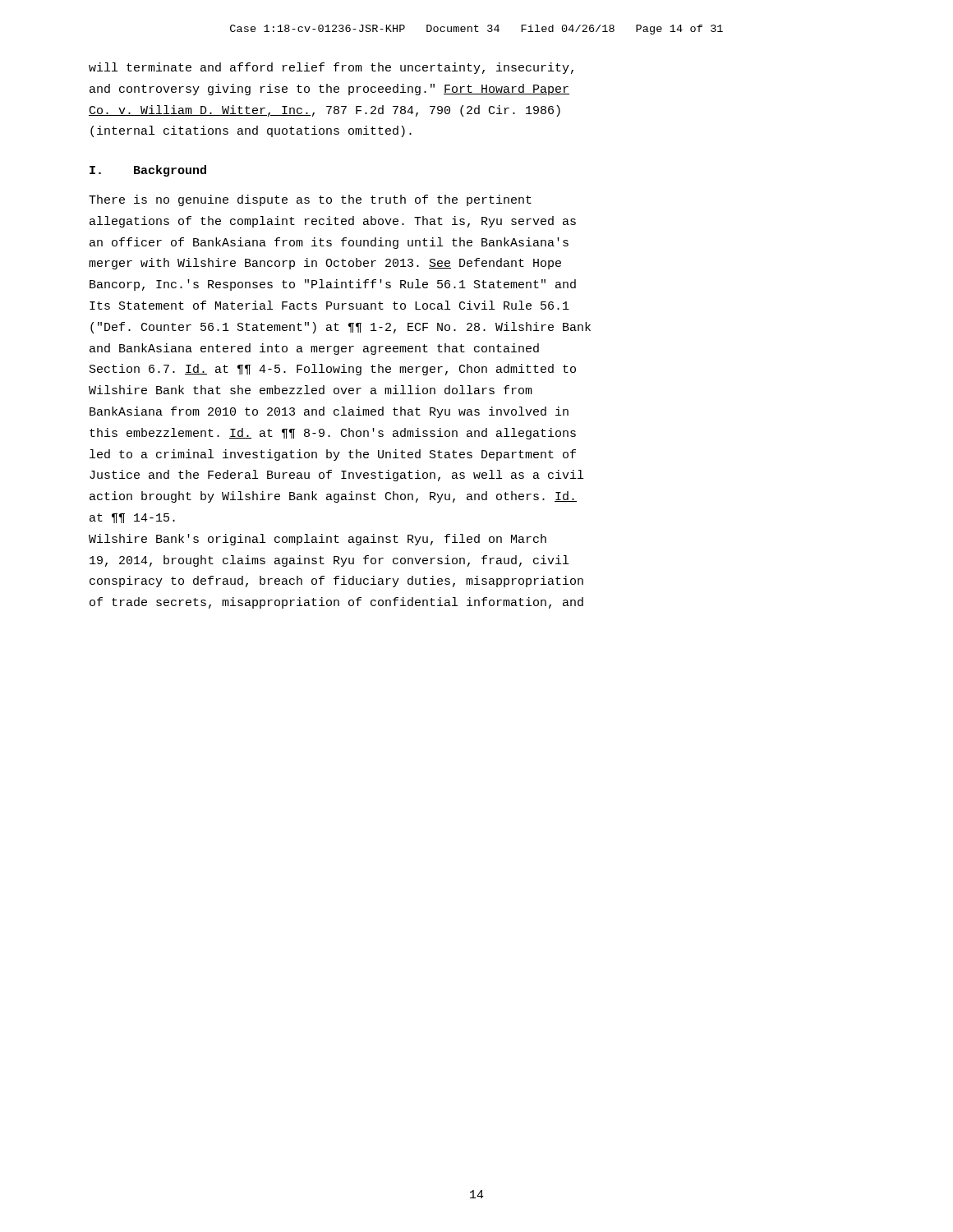Point to the region starting "There is no genuine"
Image resolution: width=953 pixels, height=1232 pixels.
(x=484, y=360)
